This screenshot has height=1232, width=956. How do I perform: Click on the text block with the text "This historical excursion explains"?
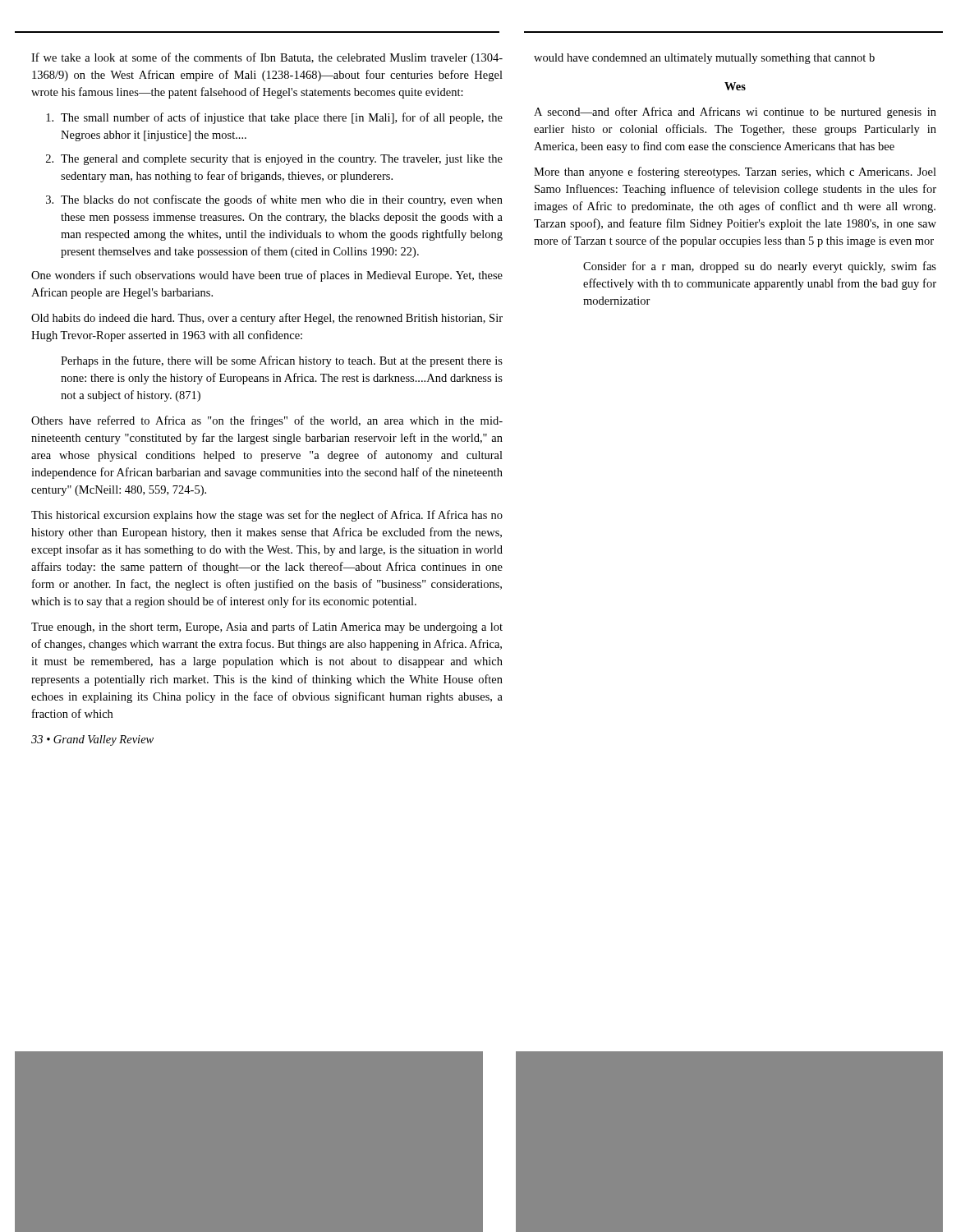[267, 558]
